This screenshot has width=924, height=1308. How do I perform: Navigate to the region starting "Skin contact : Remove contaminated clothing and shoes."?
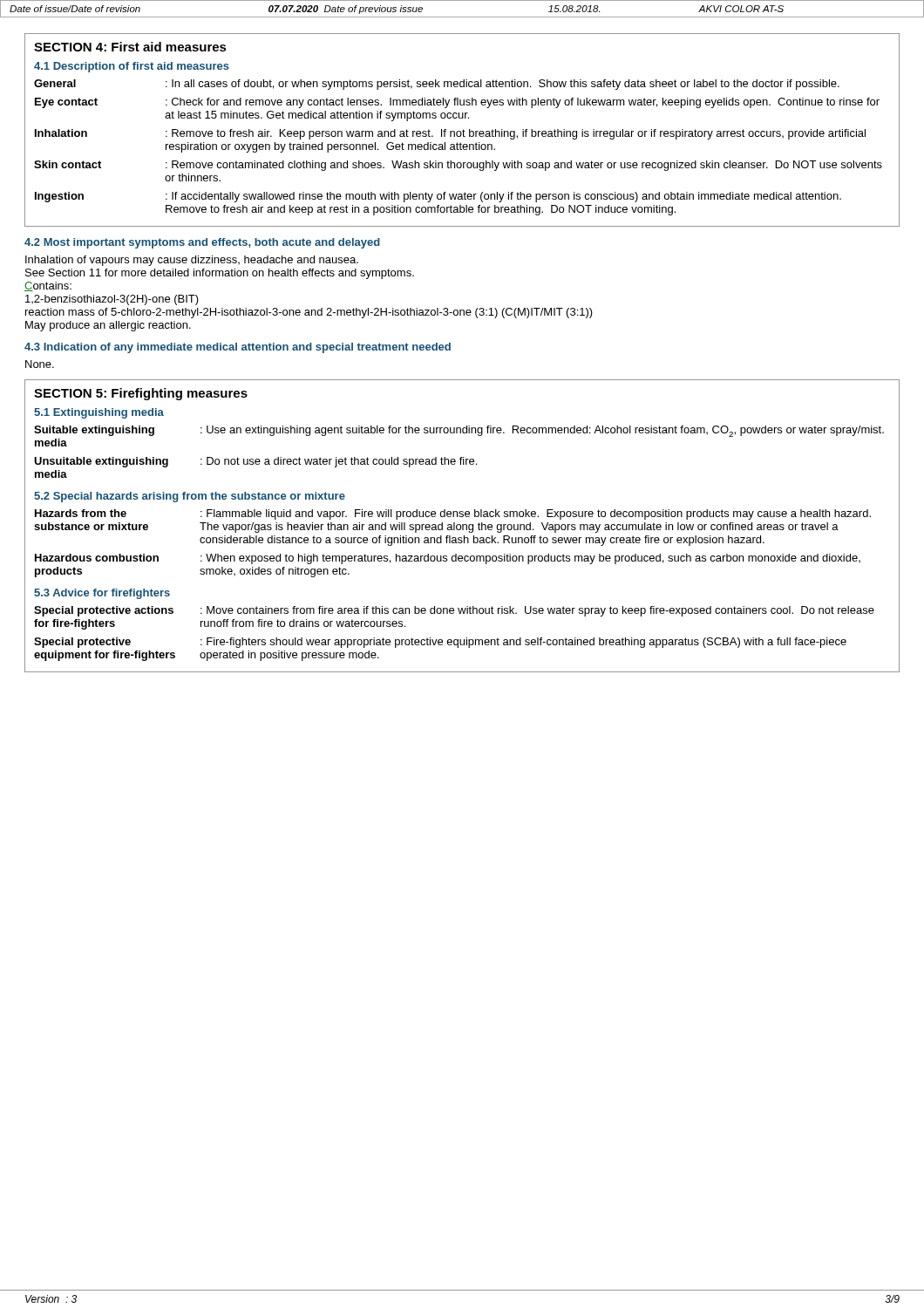(462, 171)
